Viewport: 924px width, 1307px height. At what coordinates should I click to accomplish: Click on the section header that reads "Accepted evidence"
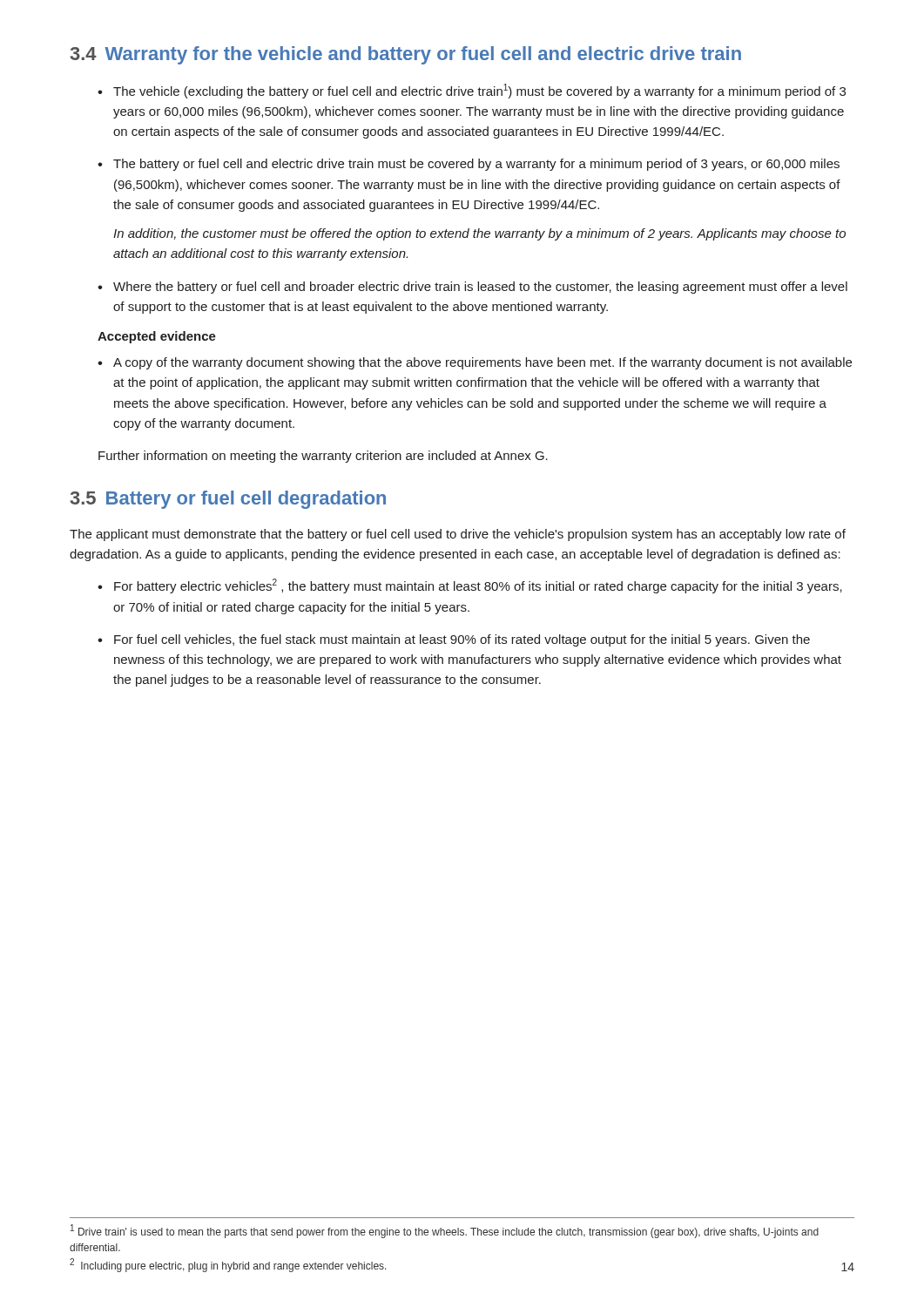157,336
